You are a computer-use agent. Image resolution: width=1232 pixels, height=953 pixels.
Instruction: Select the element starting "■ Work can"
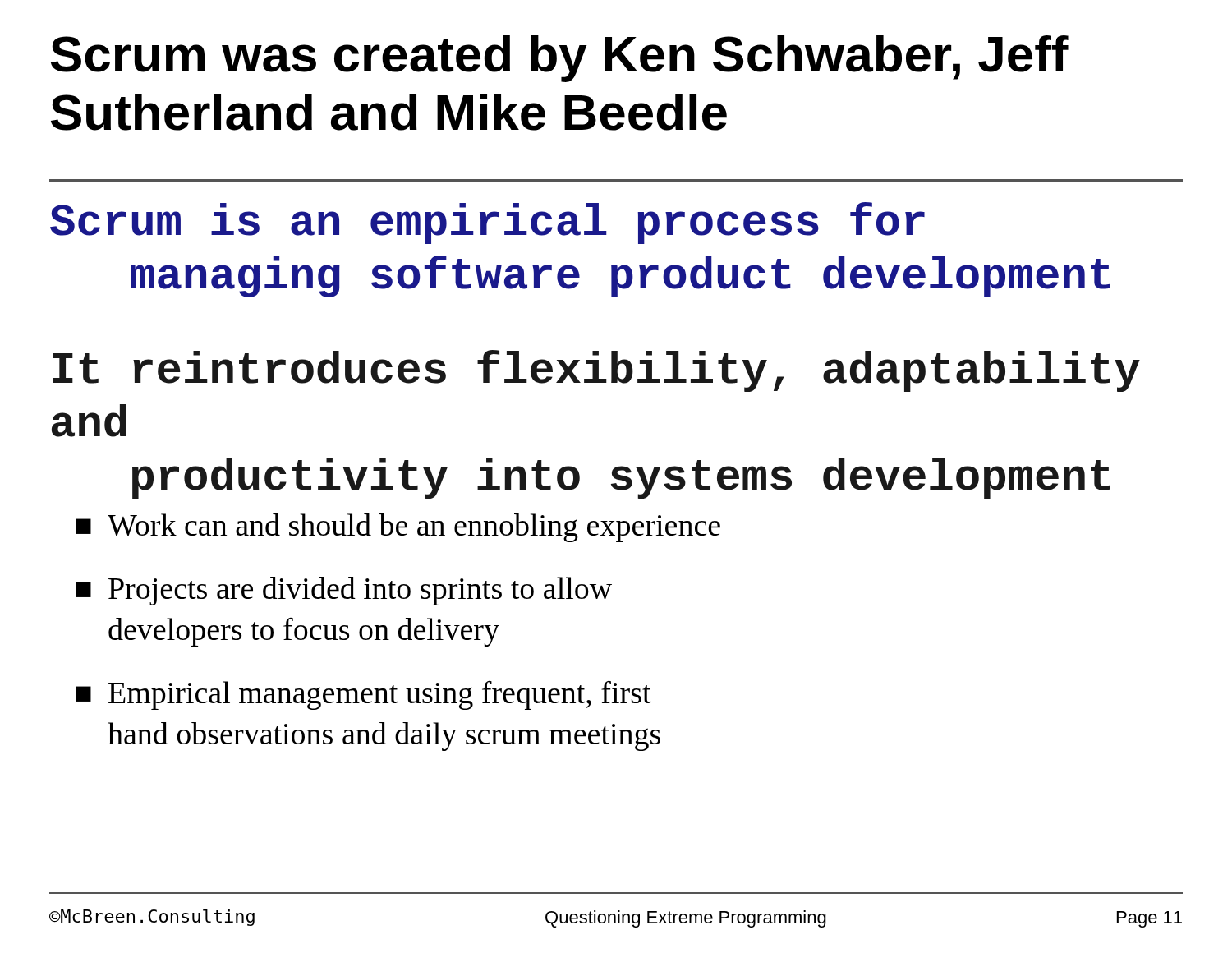pos(398,526)
